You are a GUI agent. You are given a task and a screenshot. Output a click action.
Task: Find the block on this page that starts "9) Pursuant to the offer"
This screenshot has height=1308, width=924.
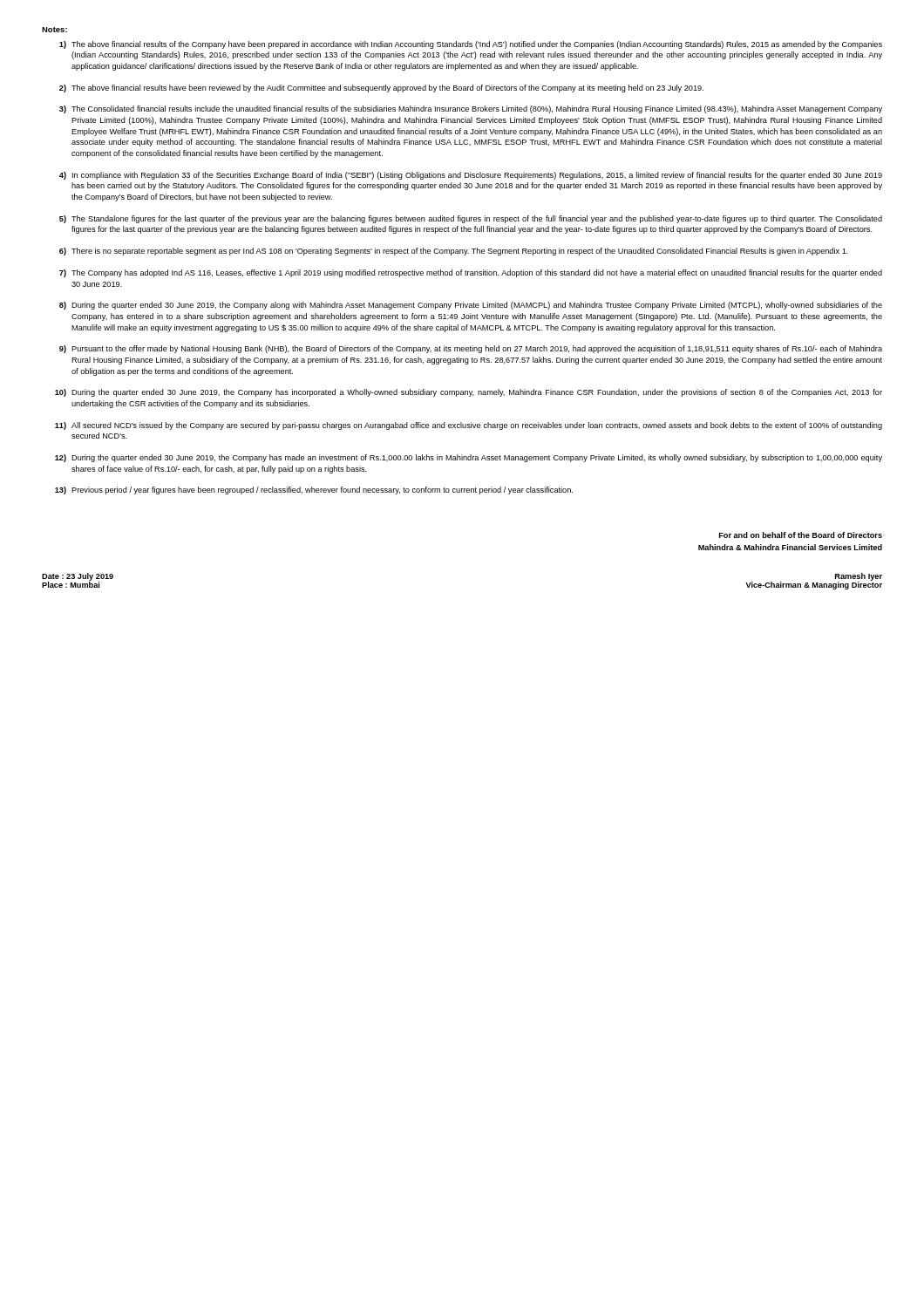pyautogui.click(x=462, y=360)
